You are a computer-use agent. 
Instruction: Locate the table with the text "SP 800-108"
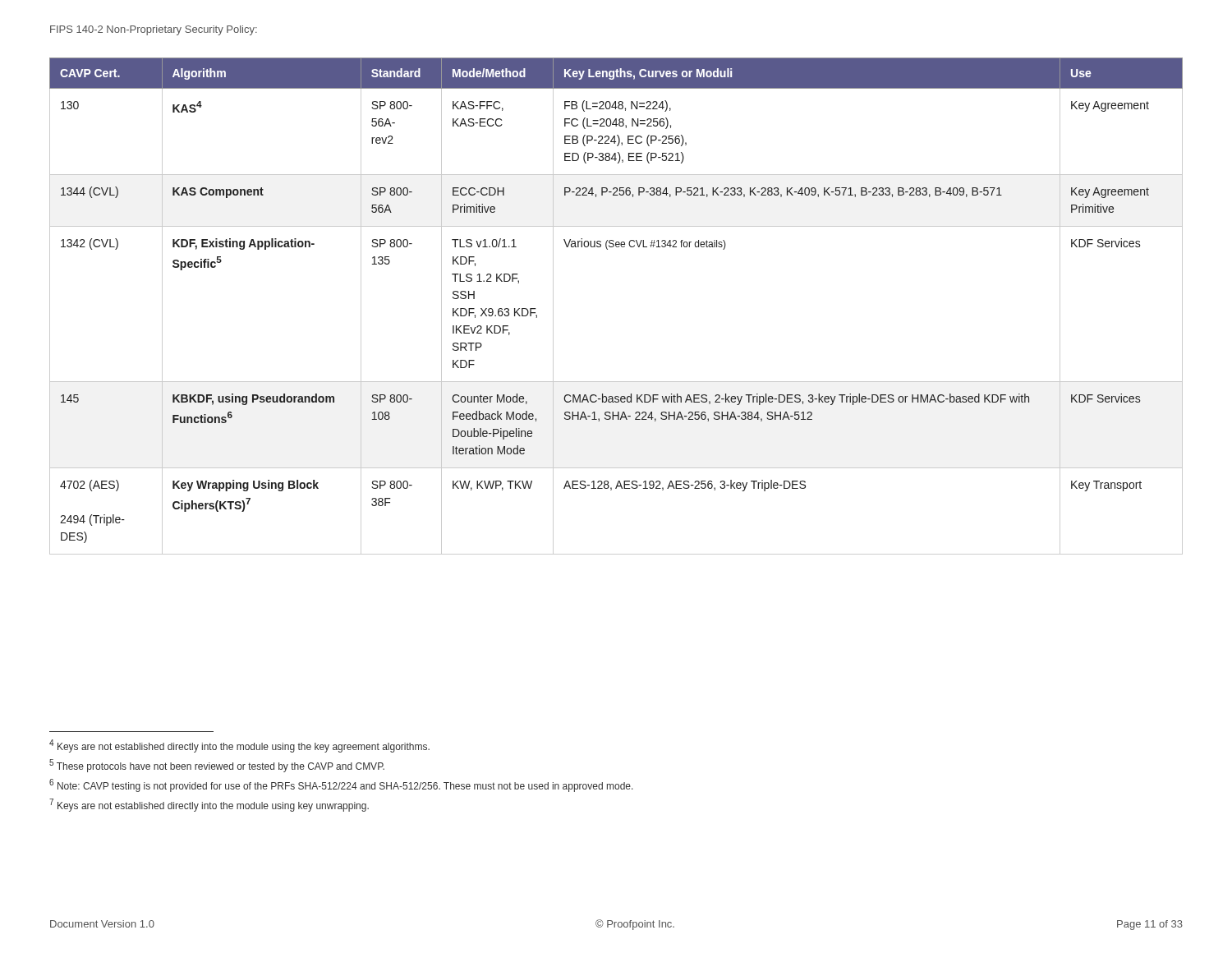click(616, 306)
